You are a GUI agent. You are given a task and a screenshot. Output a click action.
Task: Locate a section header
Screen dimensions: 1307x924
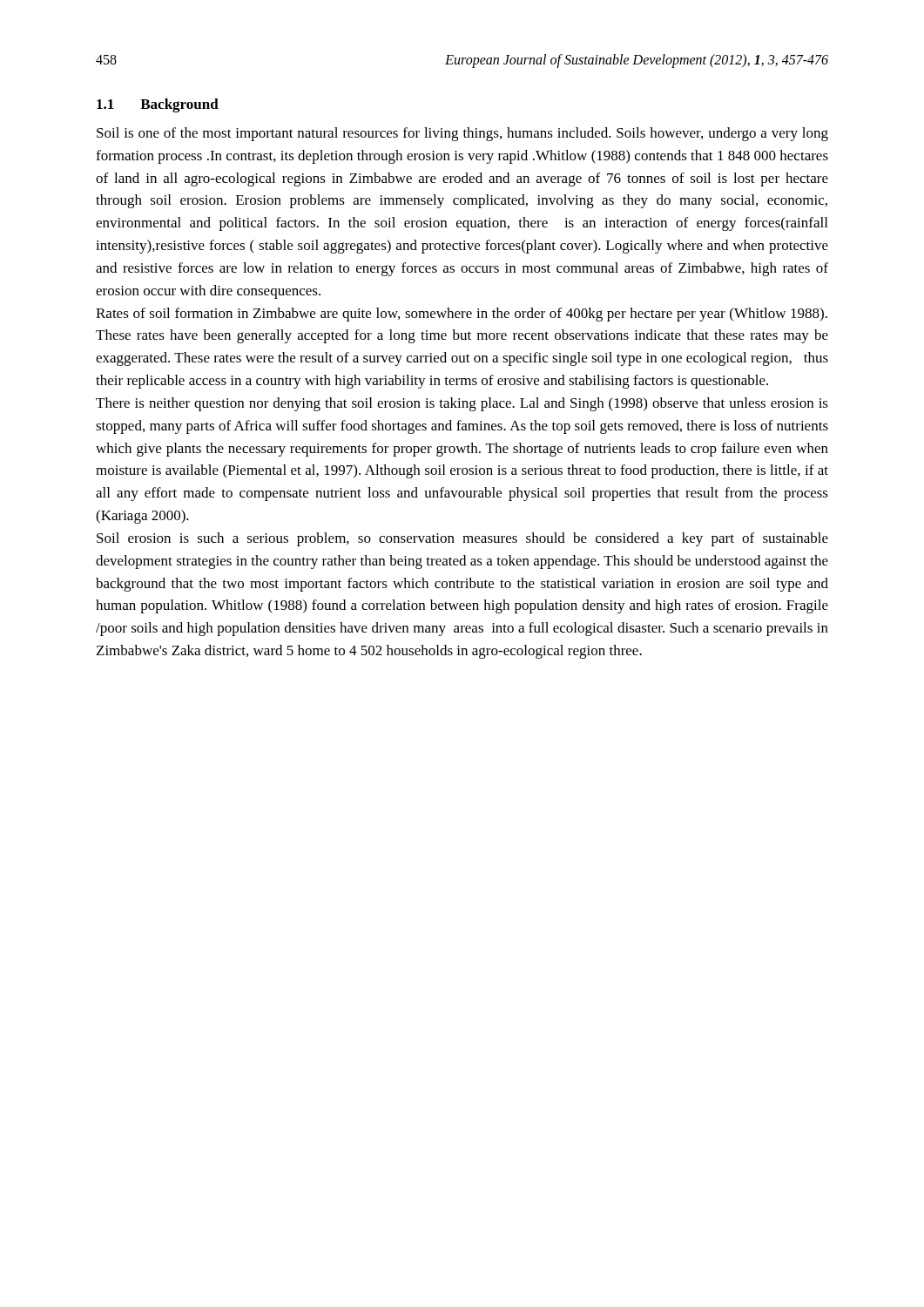[157, 105]
